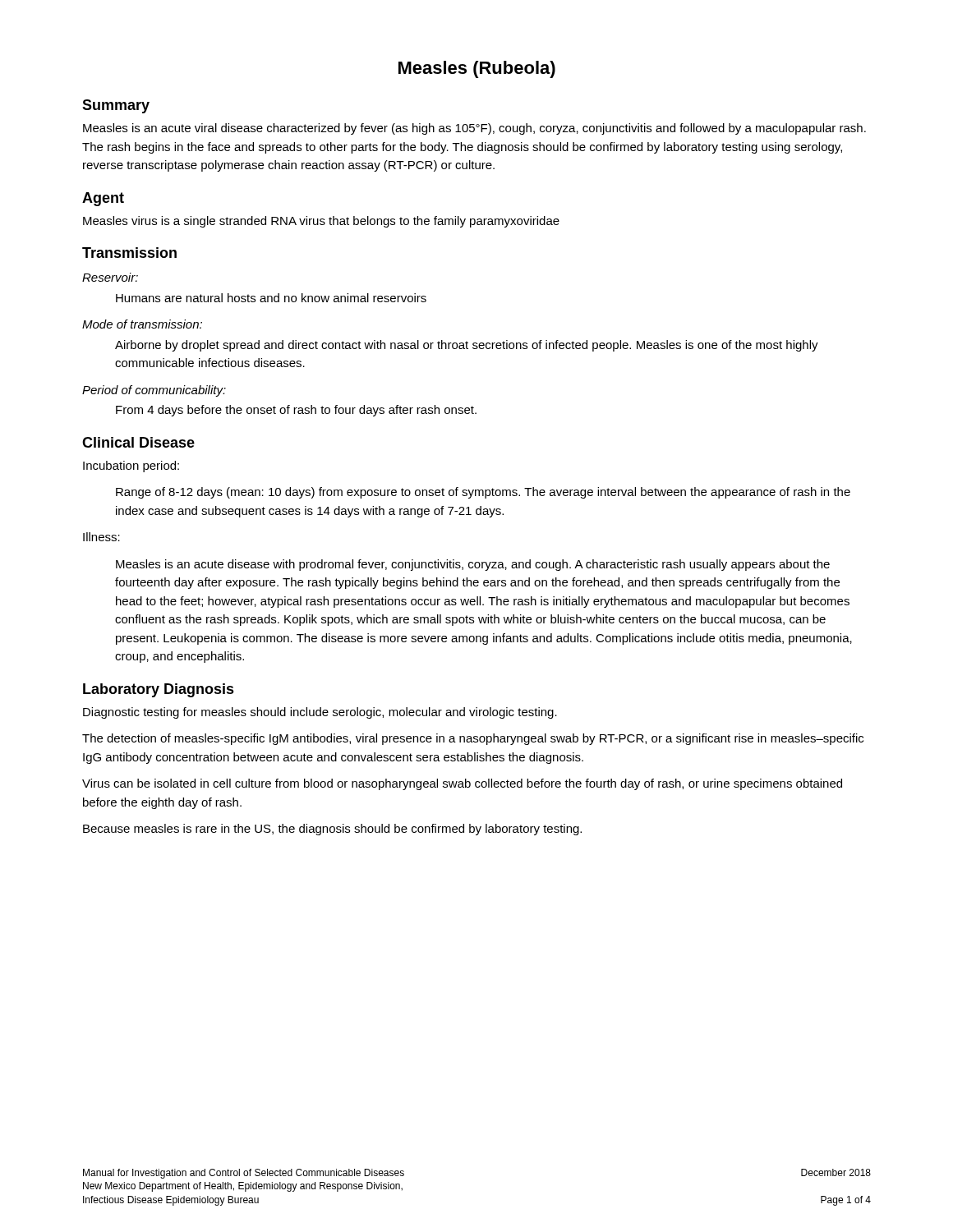Find the text starting "Incubation period:"
This screenshot has width=953, height=1232.
131,465
